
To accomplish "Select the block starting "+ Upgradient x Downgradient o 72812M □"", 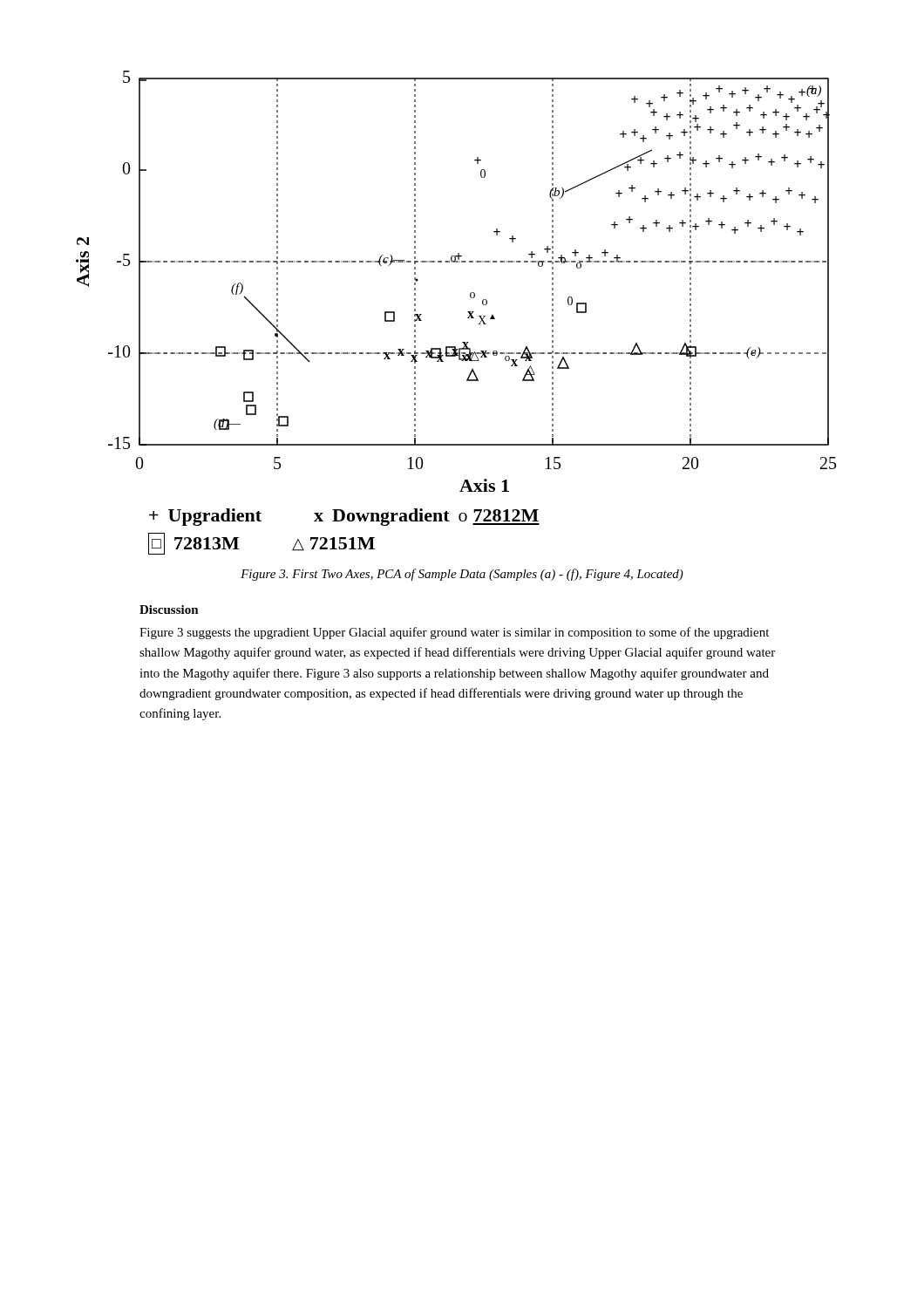I will (501, 529).
